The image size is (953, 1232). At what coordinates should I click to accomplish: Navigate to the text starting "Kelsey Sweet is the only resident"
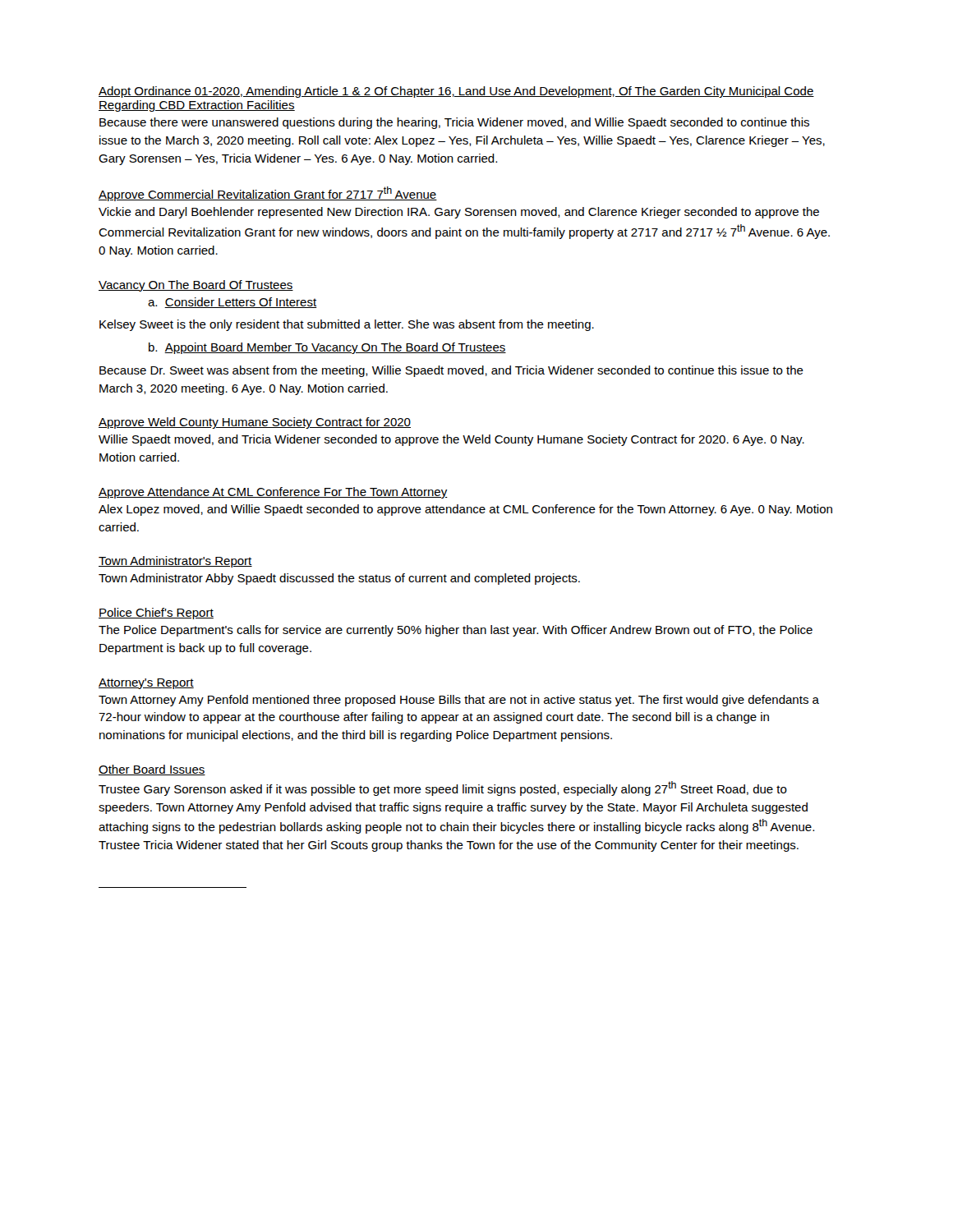coord(468,325)
